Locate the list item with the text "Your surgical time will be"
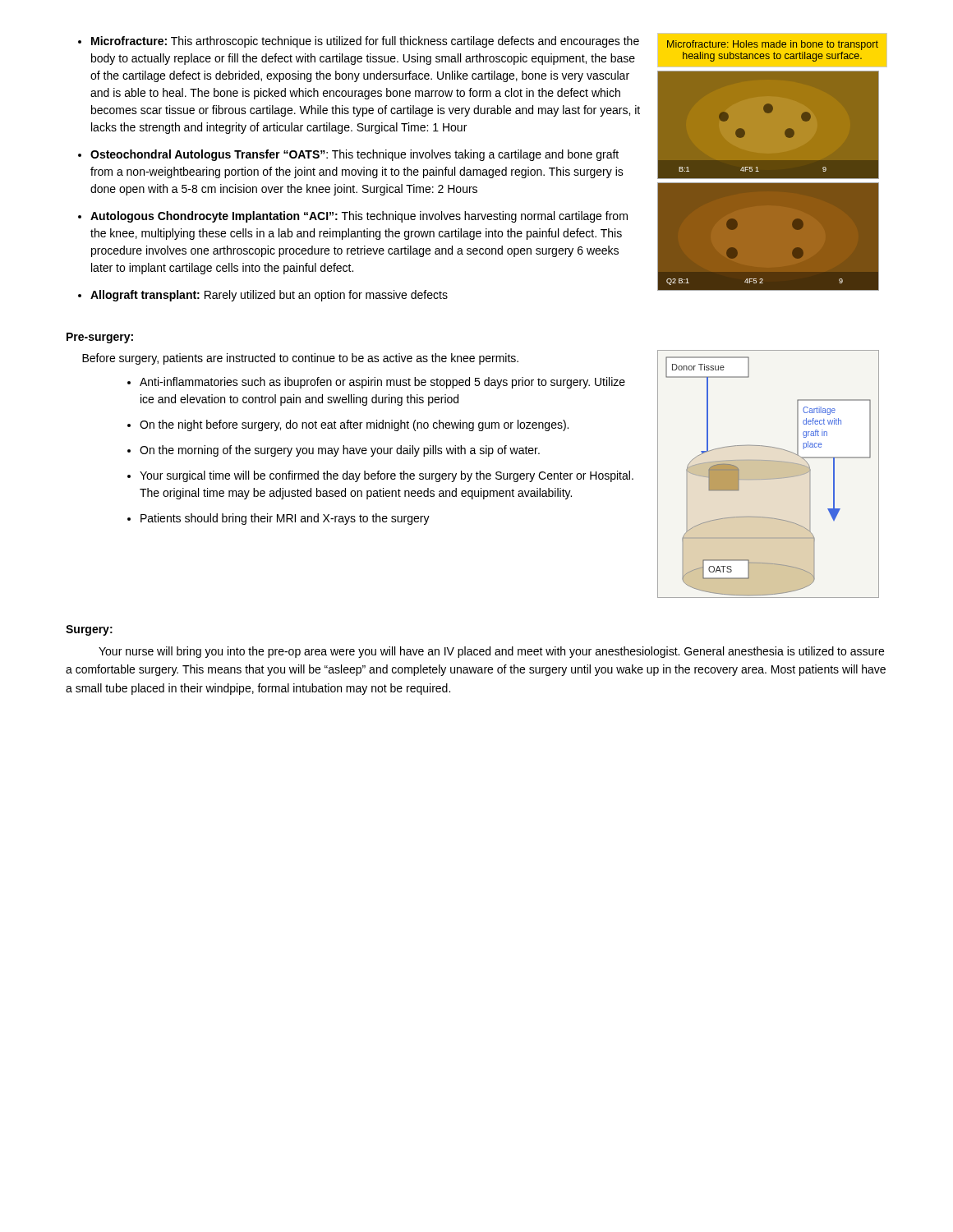 (390, 485)
